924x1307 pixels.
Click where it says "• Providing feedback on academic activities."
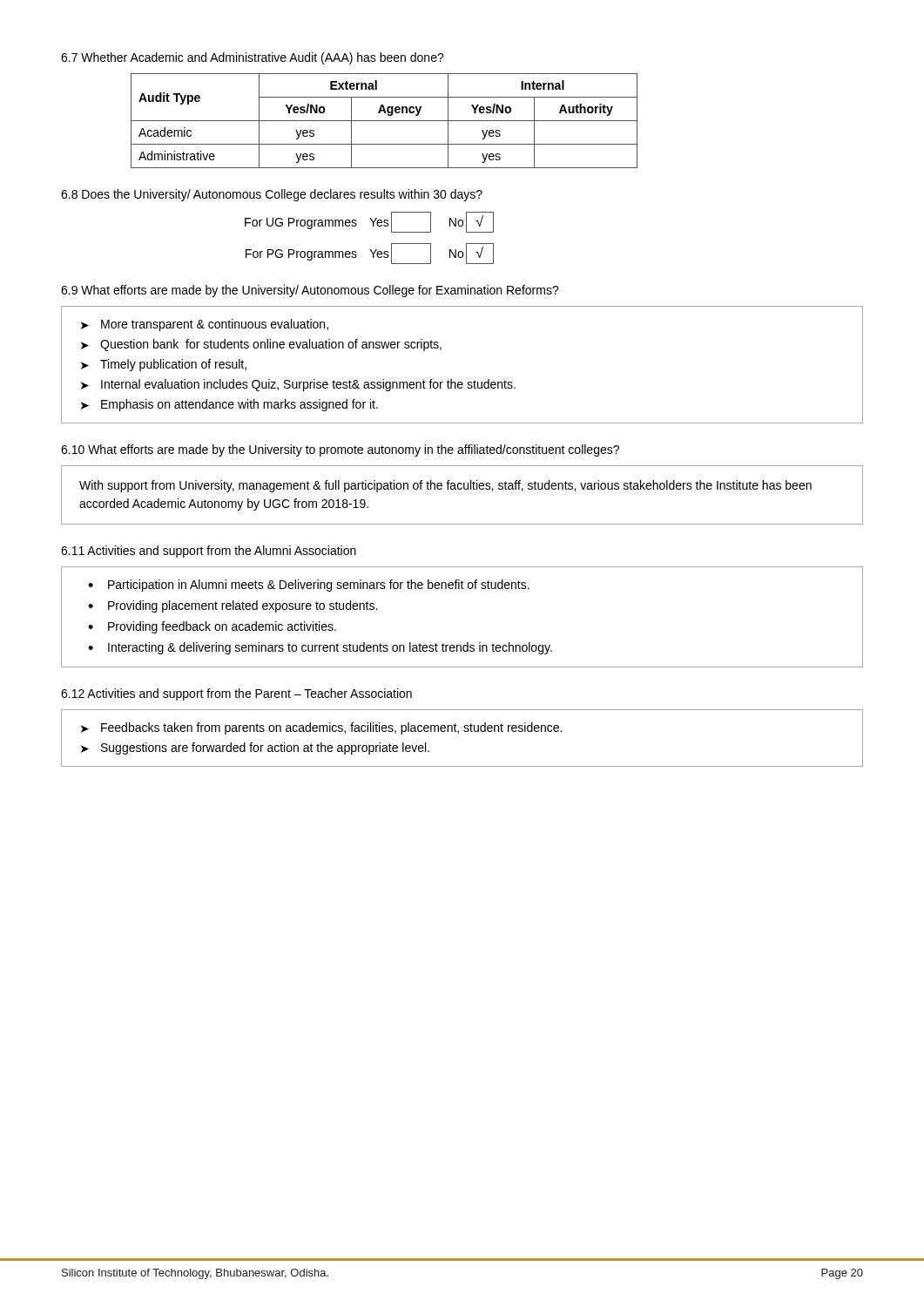pyautogui.click(x=212, y=627)
